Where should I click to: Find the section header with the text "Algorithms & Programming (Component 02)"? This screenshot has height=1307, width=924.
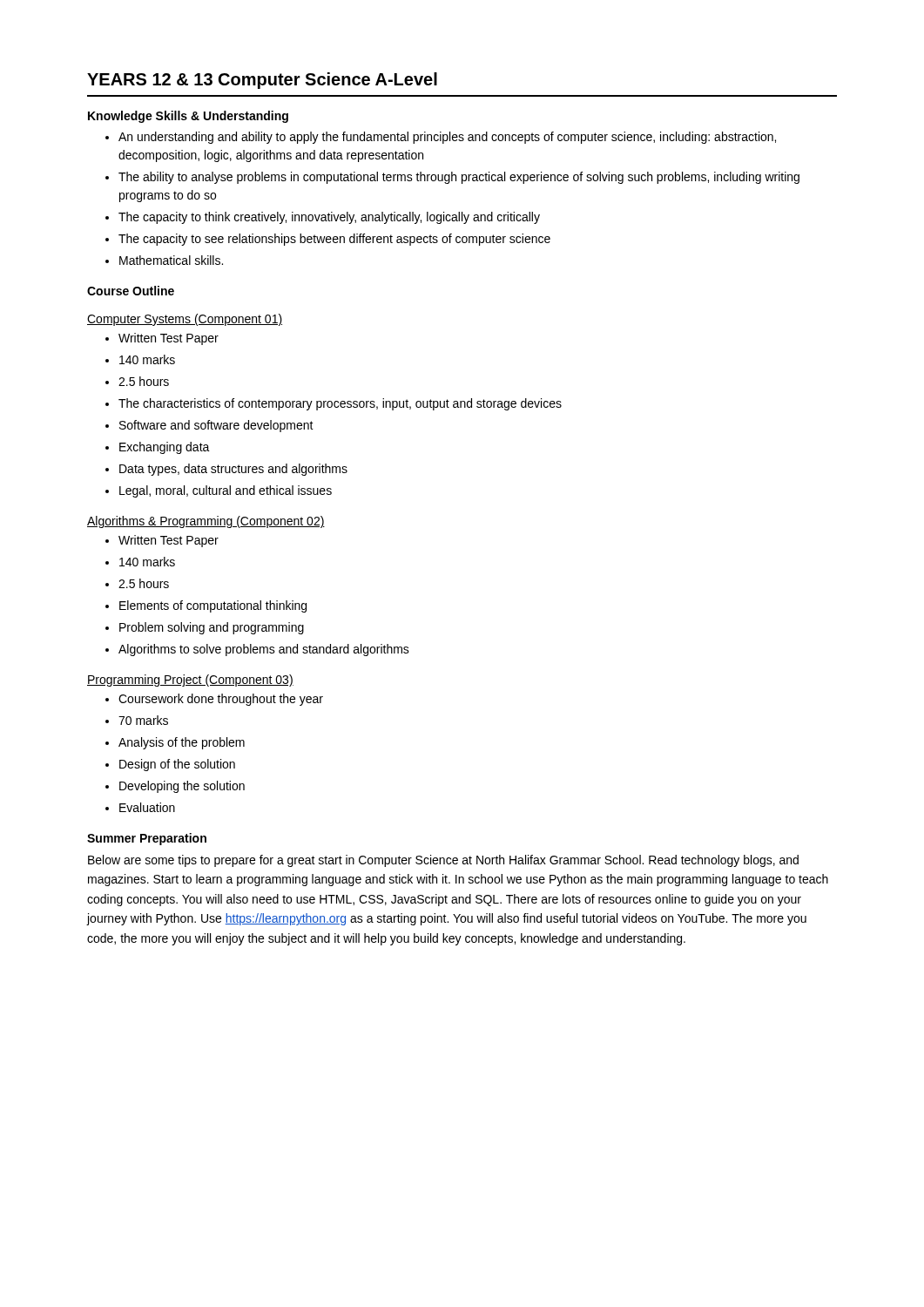tap(206, 522)
